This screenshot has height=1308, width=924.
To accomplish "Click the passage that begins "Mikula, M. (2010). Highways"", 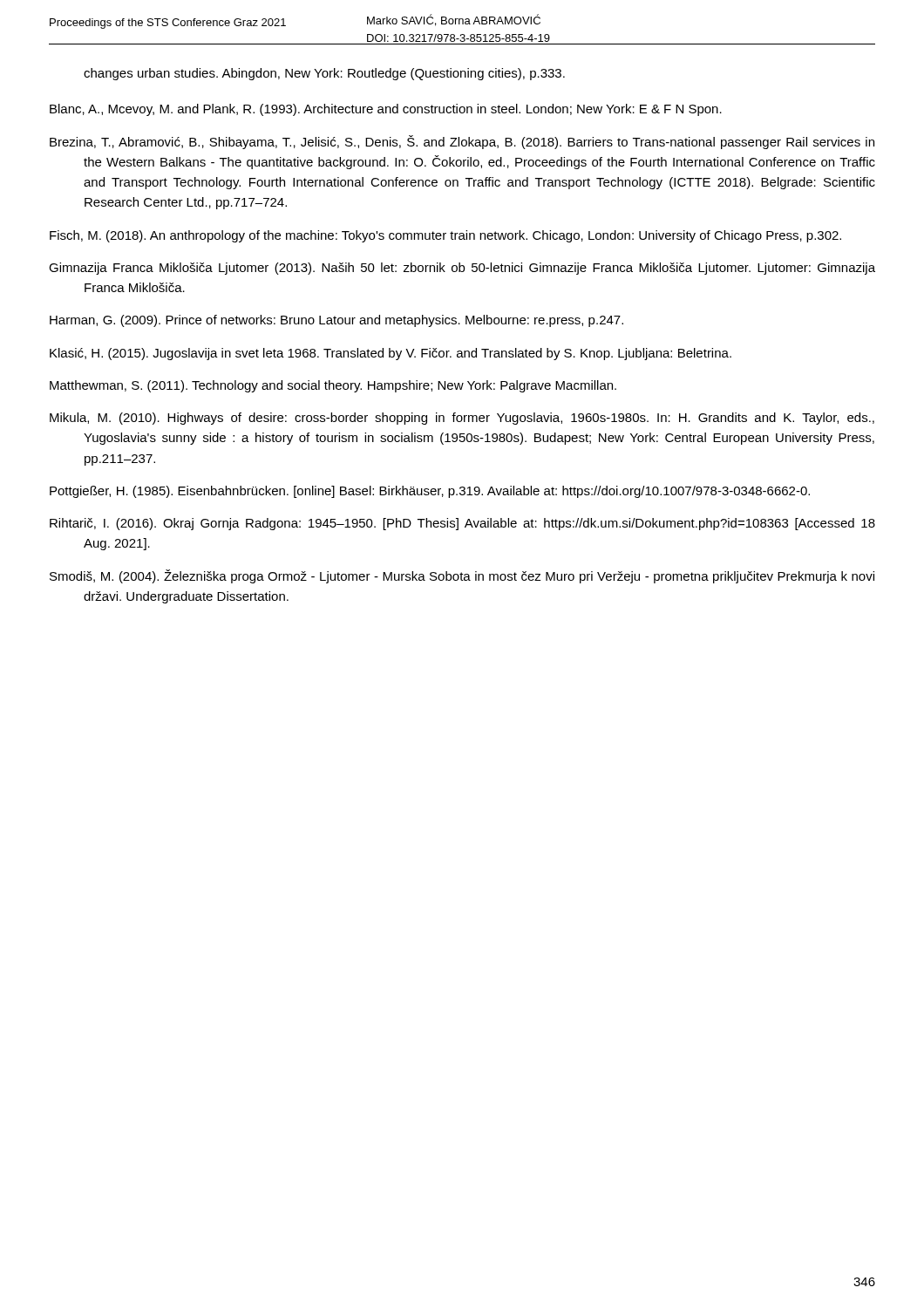I will click(462, 438).
